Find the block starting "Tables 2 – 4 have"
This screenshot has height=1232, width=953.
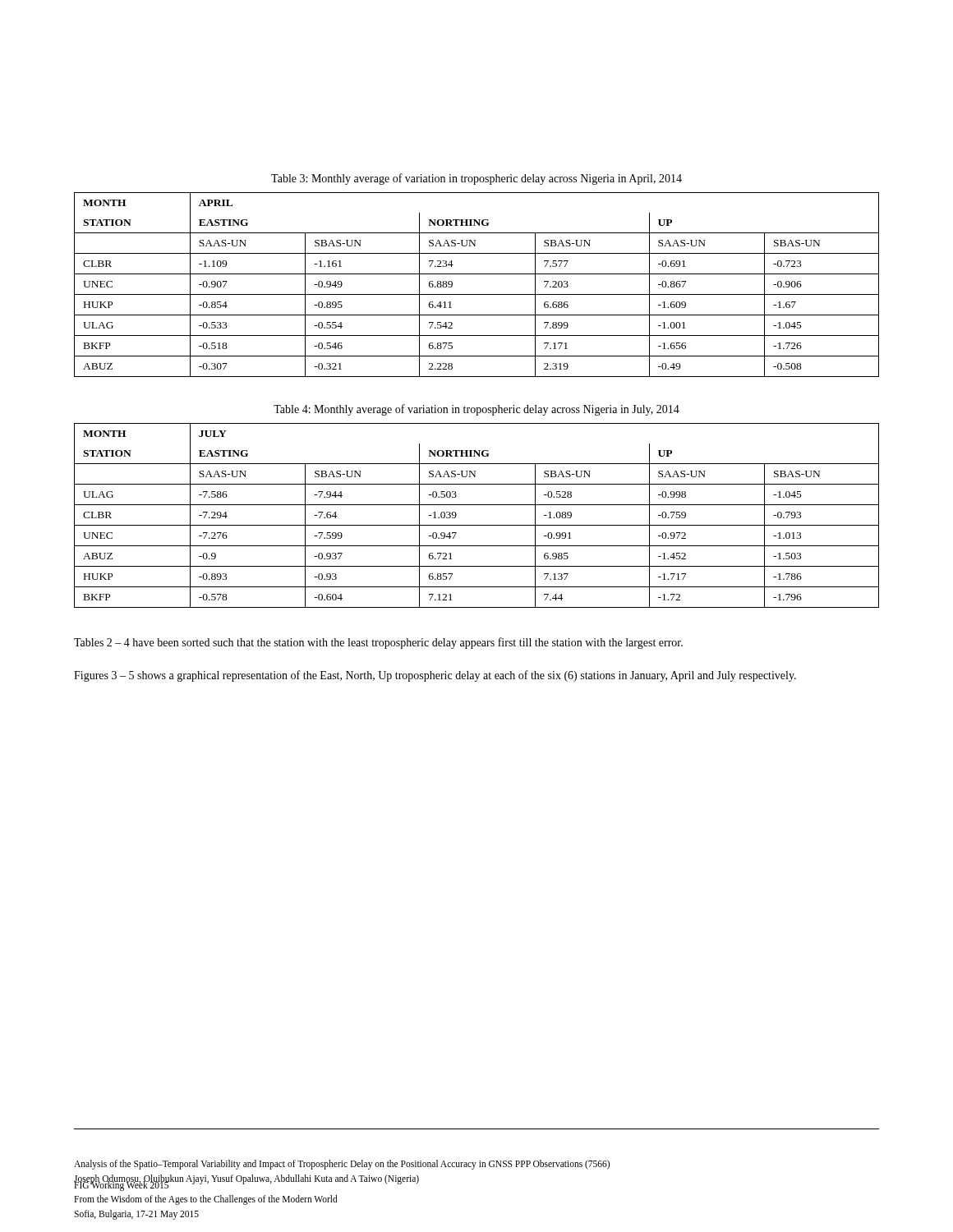pyautogui.click(x=379, y=643)
